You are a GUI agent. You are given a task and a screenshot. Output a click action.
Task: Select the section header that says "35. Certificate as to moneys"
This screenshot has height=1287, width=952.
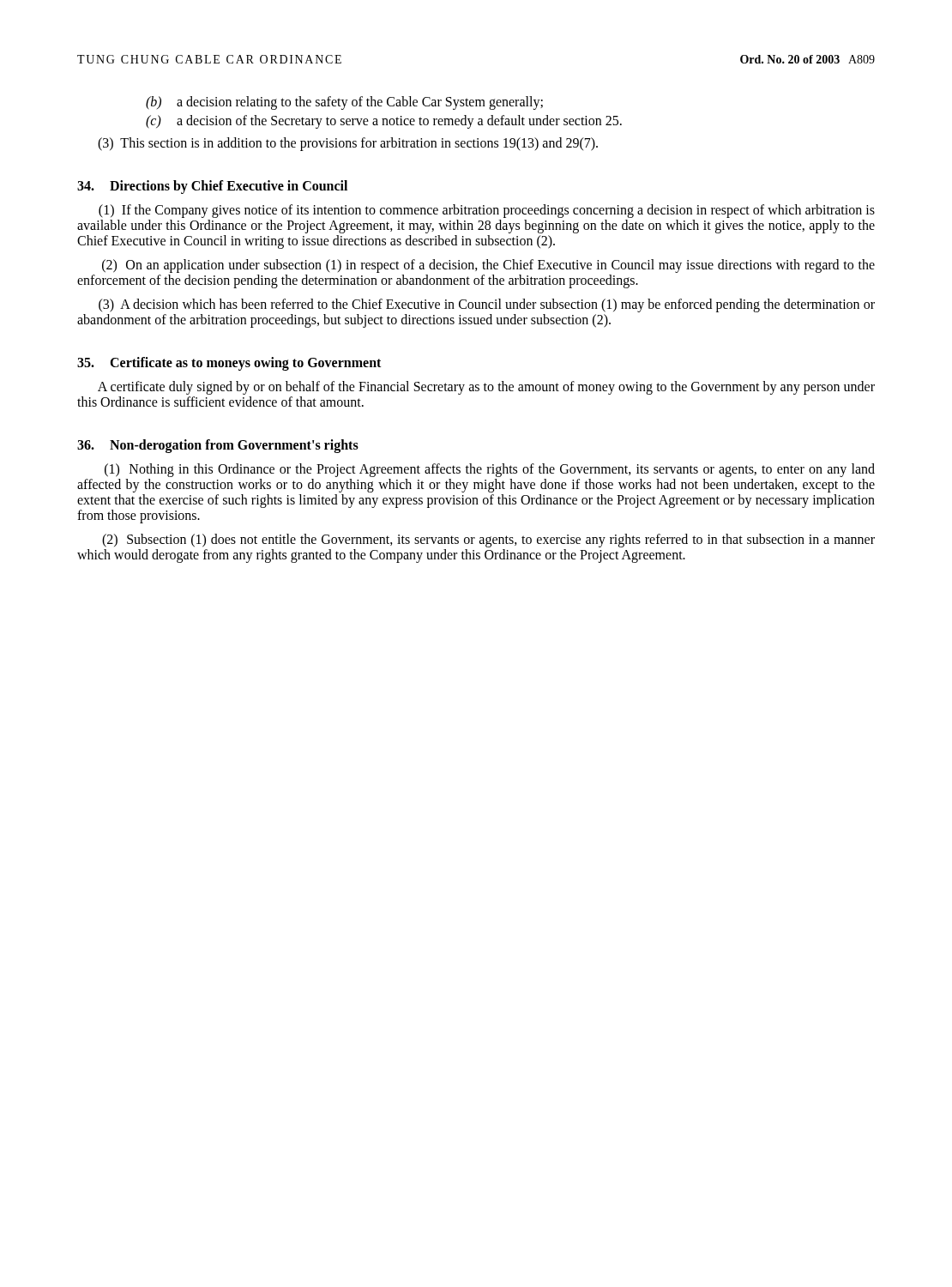[x=229, y=363]
